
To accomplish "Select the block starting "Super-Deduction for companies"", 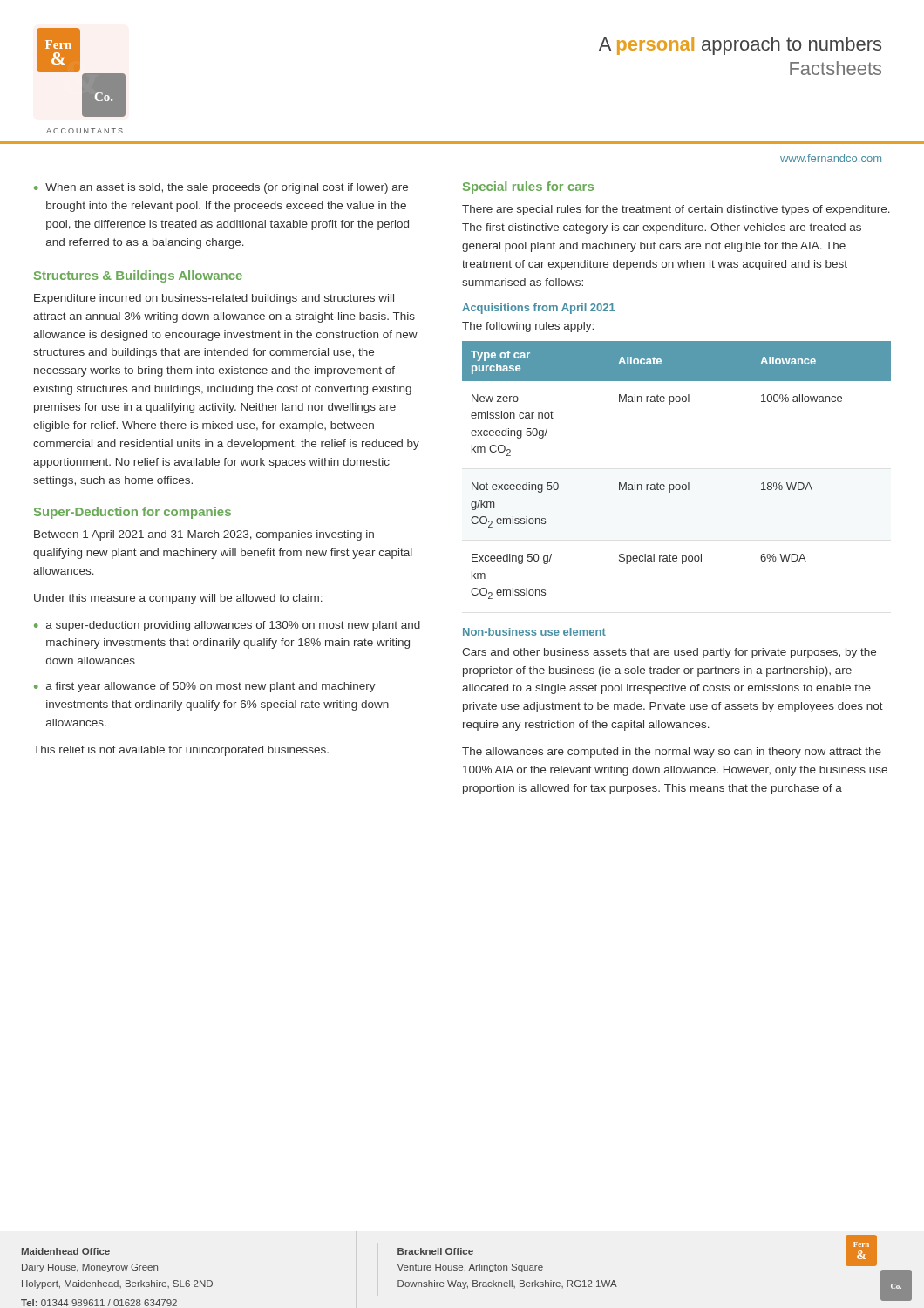I will click(x=132, y=511).
